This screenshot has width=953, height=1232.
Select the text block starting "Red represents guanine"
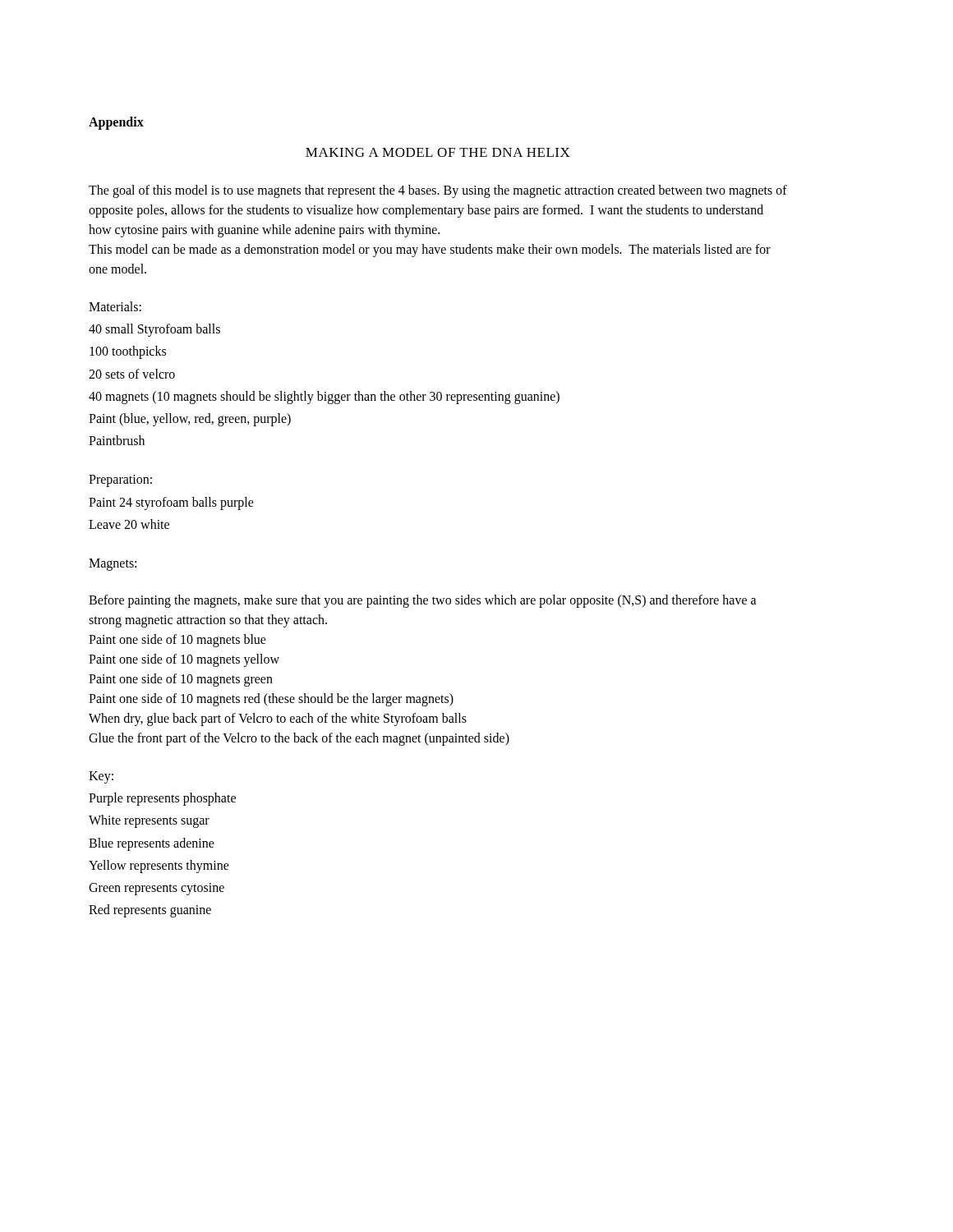(x=150, y=910)
